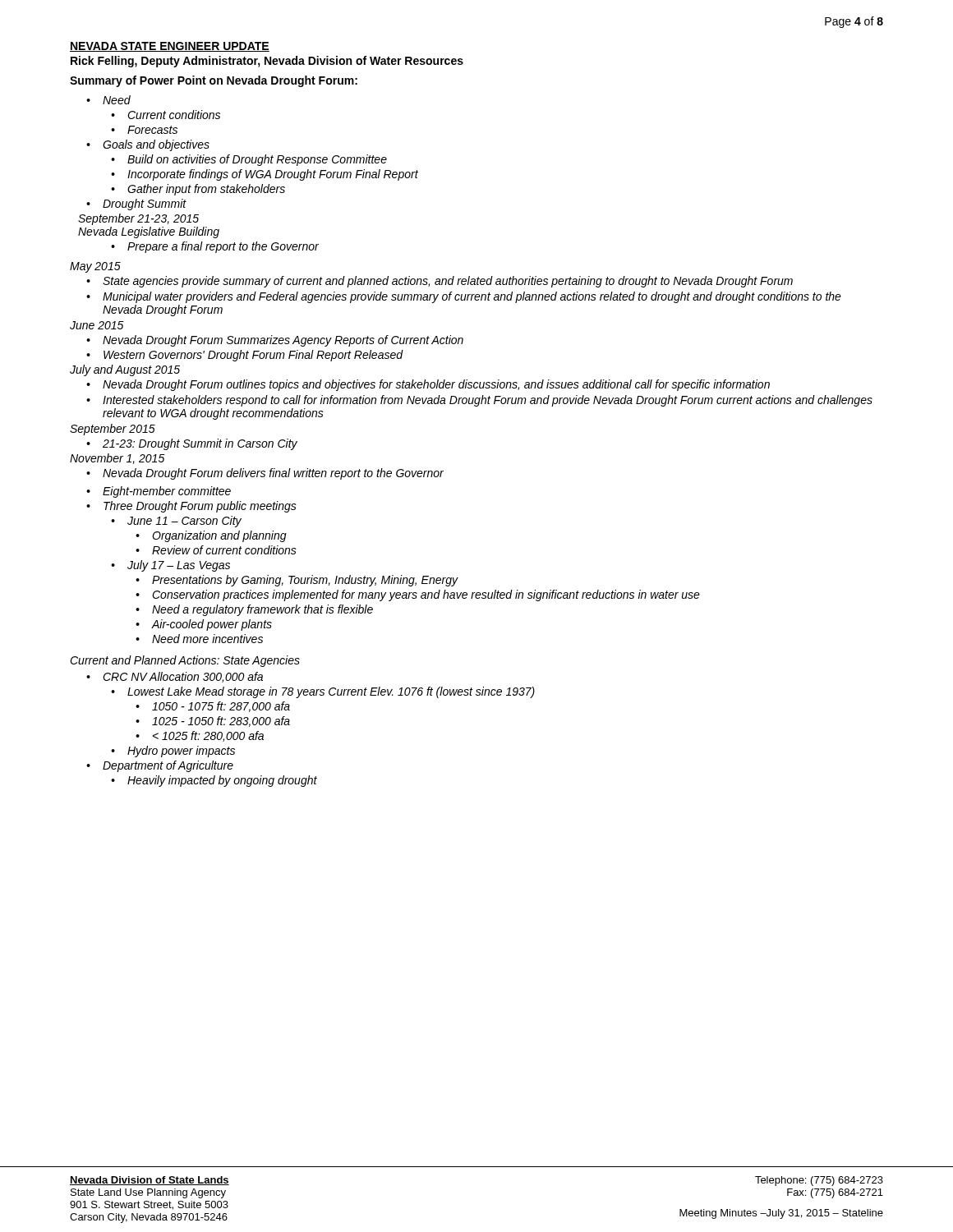Select the list item that reads "• CRC NV Allocation 300,000 afa"
The height and width of the screenshot is (1232, 953).
click(175, 677)
